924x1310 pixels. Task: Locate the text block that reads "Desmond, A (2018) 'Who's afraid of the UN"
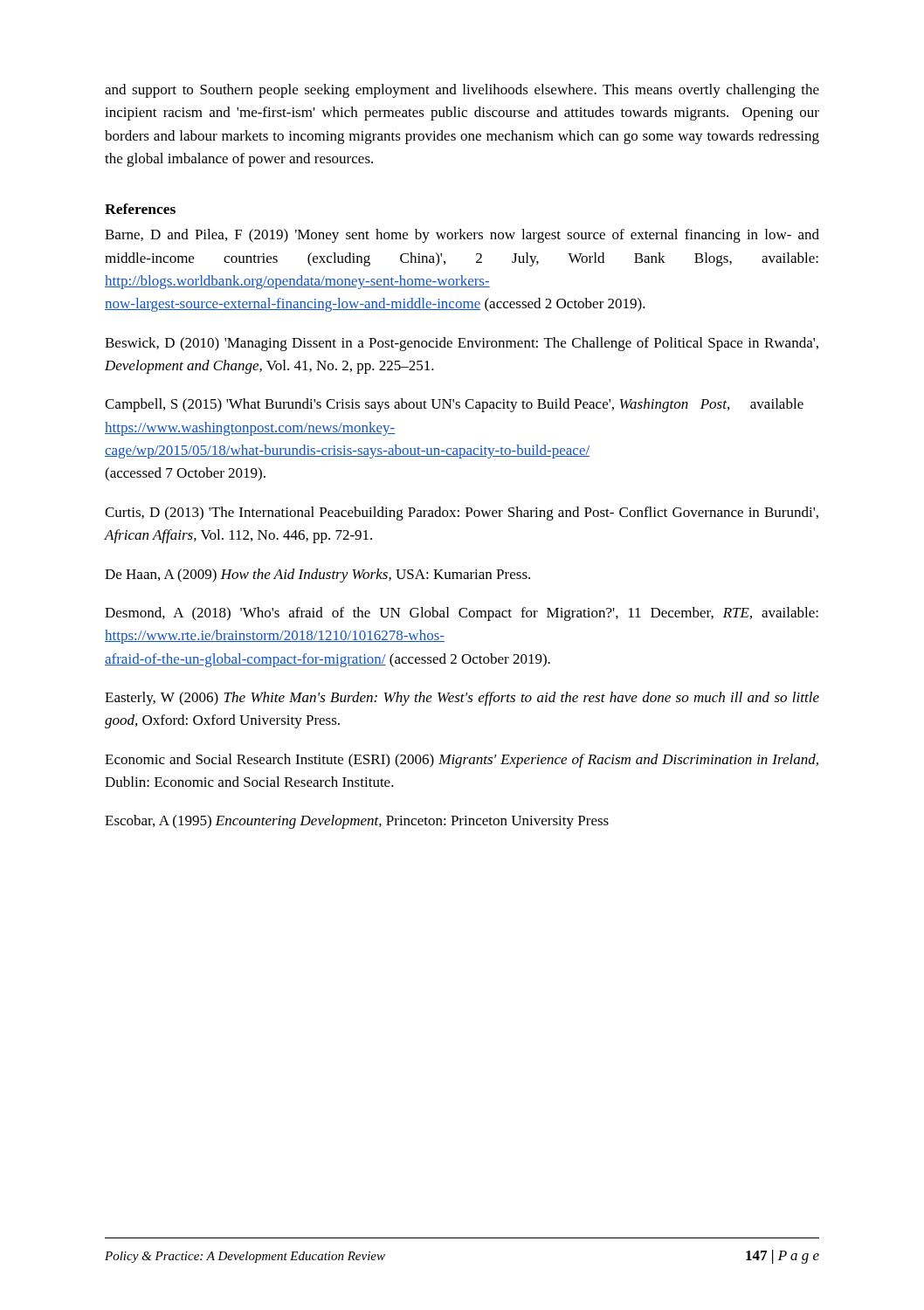tap(462, 614)
